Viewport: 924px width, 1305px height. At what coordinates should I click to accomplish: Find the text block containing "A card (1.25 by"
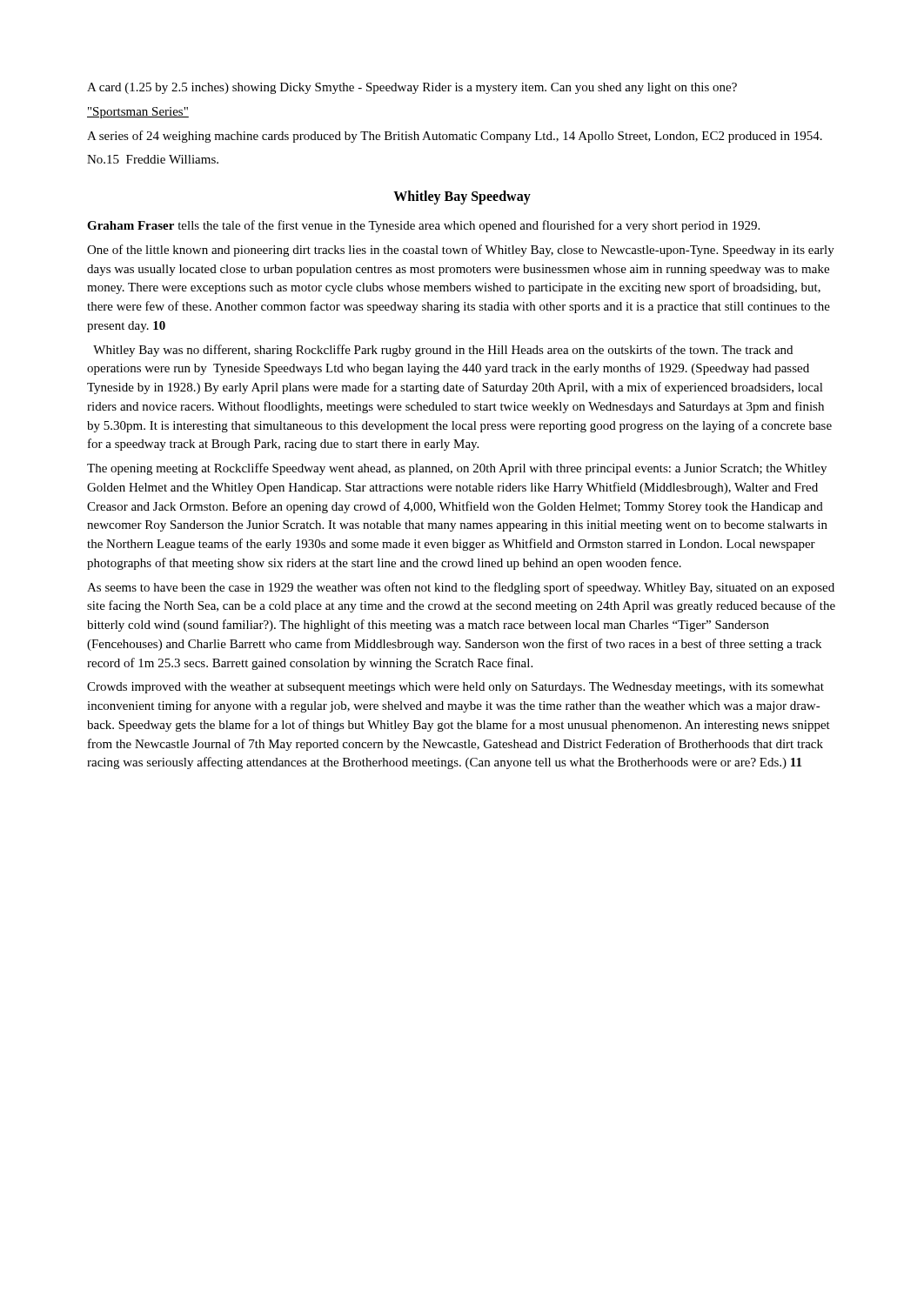462,124
